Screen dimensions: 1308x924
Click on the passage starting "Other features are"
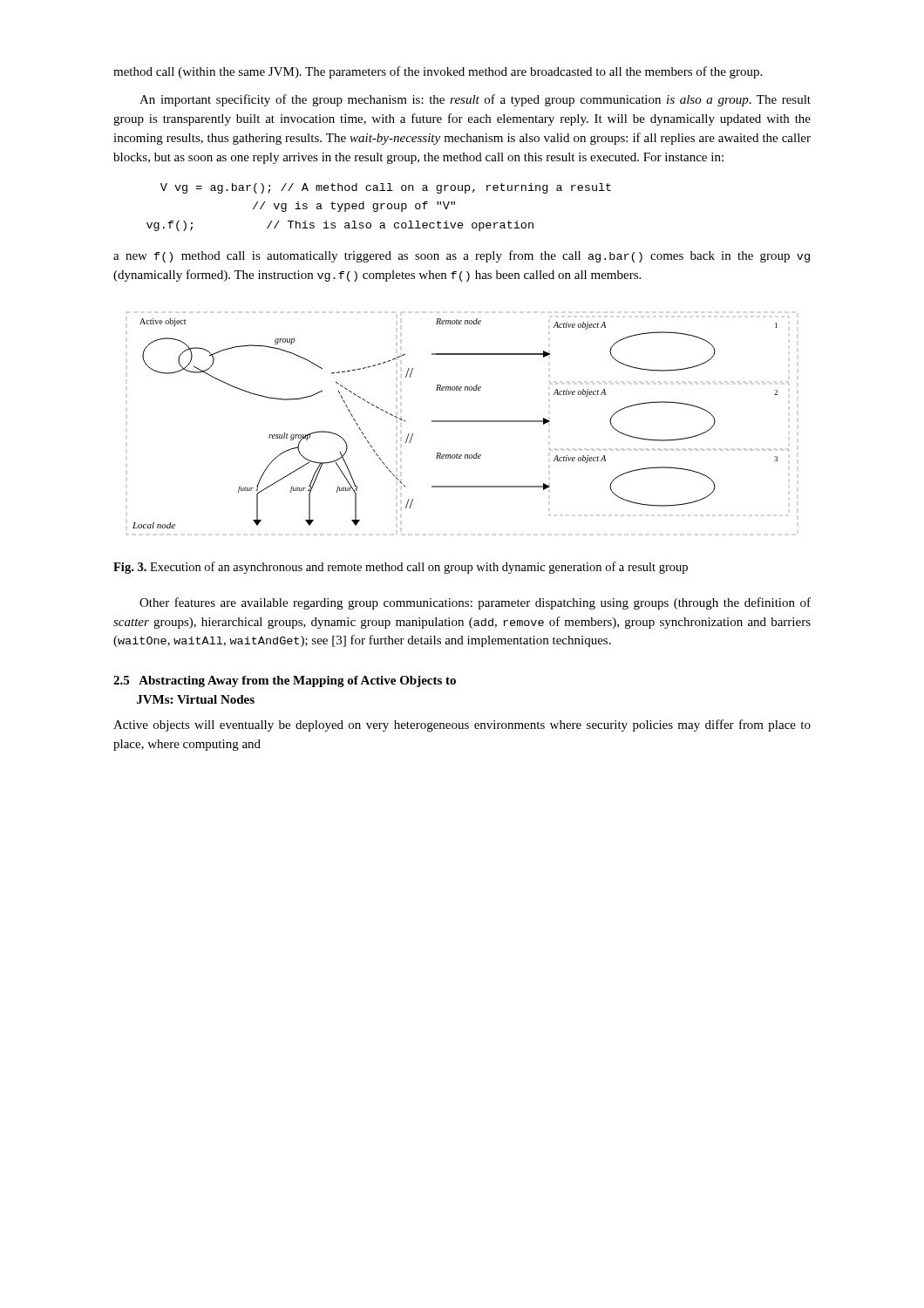click(462, 622)
